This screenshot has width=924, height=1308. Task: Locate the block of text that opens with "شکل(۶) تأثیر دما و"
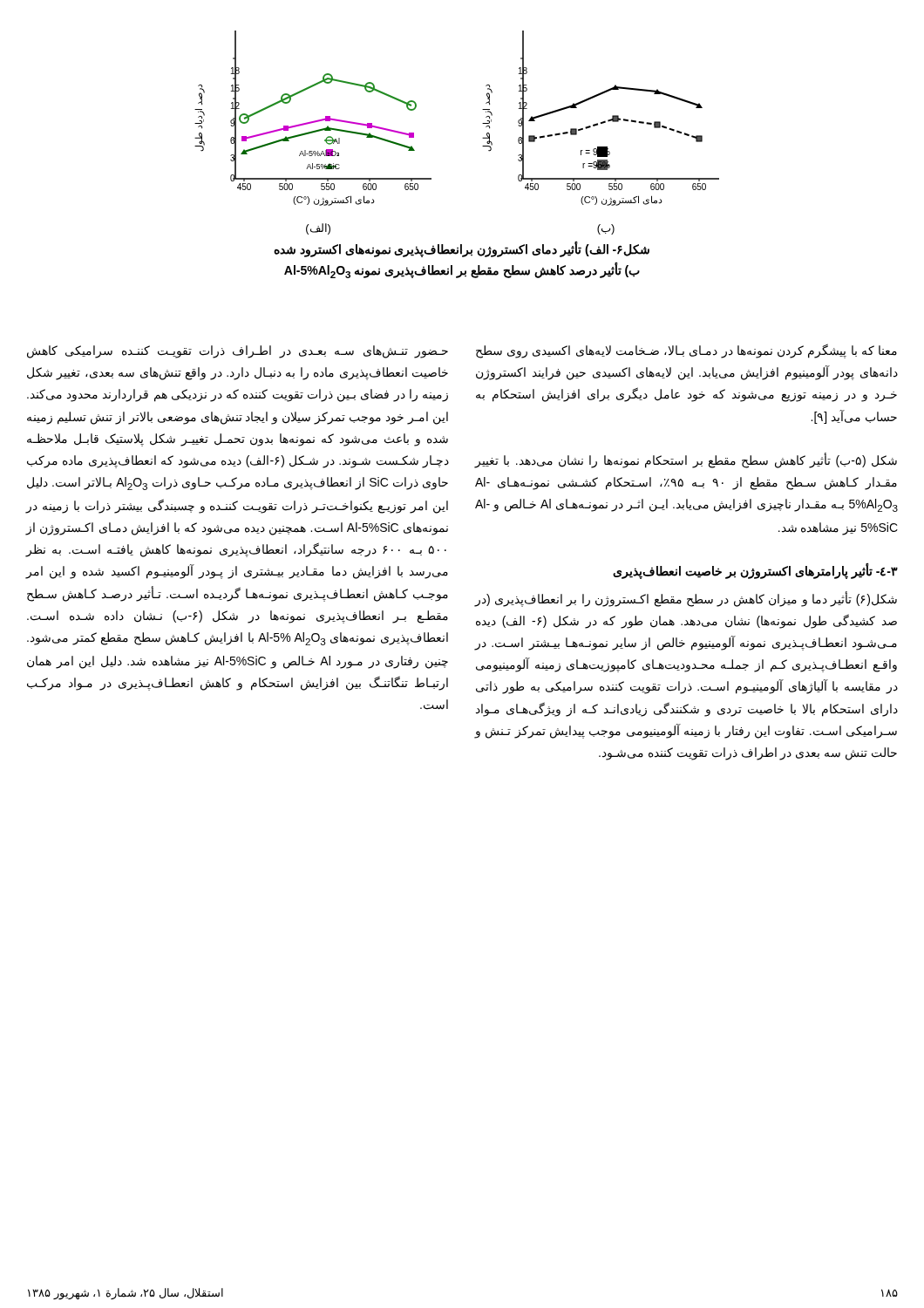click(x=686, y=676)
